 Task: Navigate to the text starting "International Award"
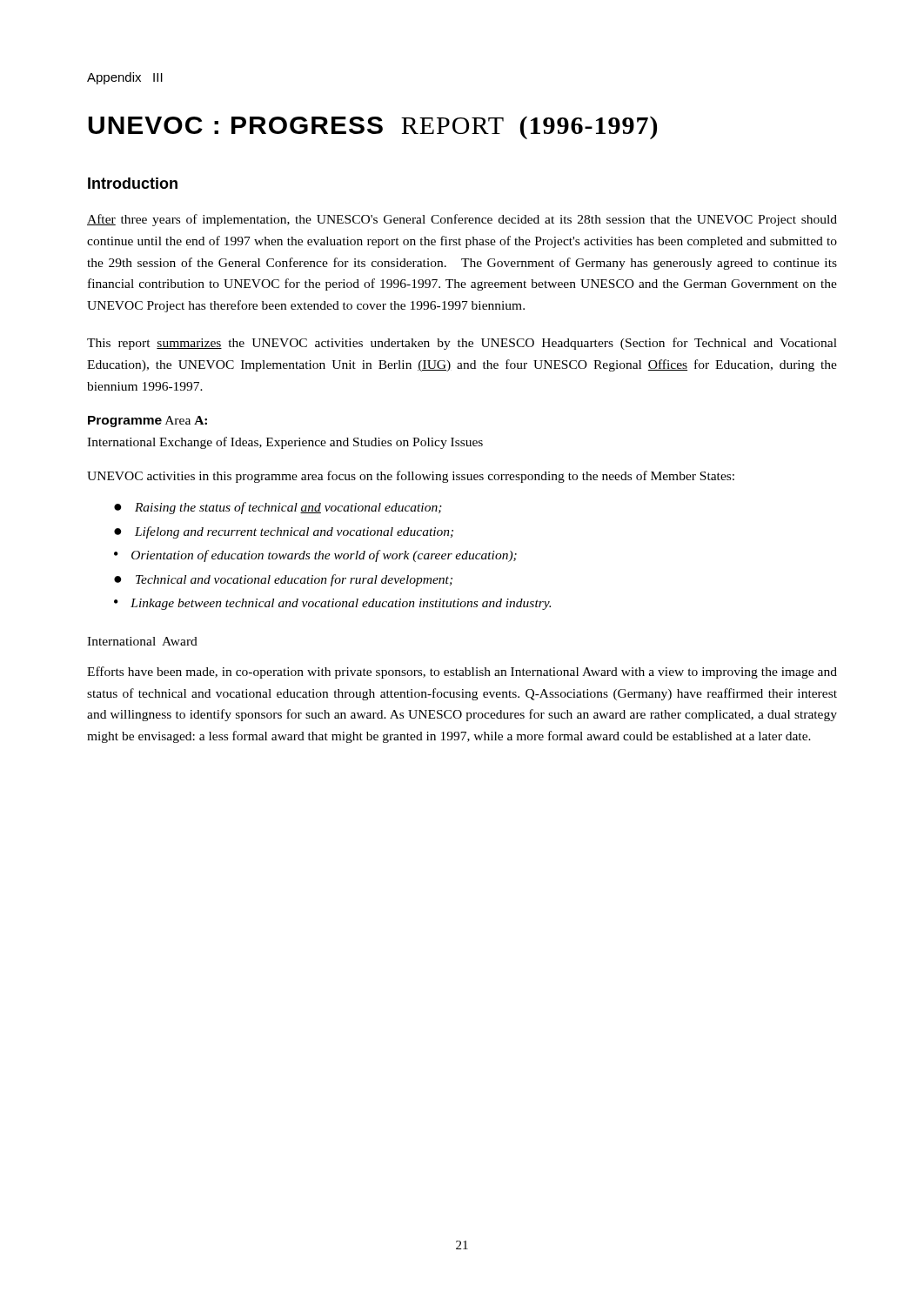[142, 641]
